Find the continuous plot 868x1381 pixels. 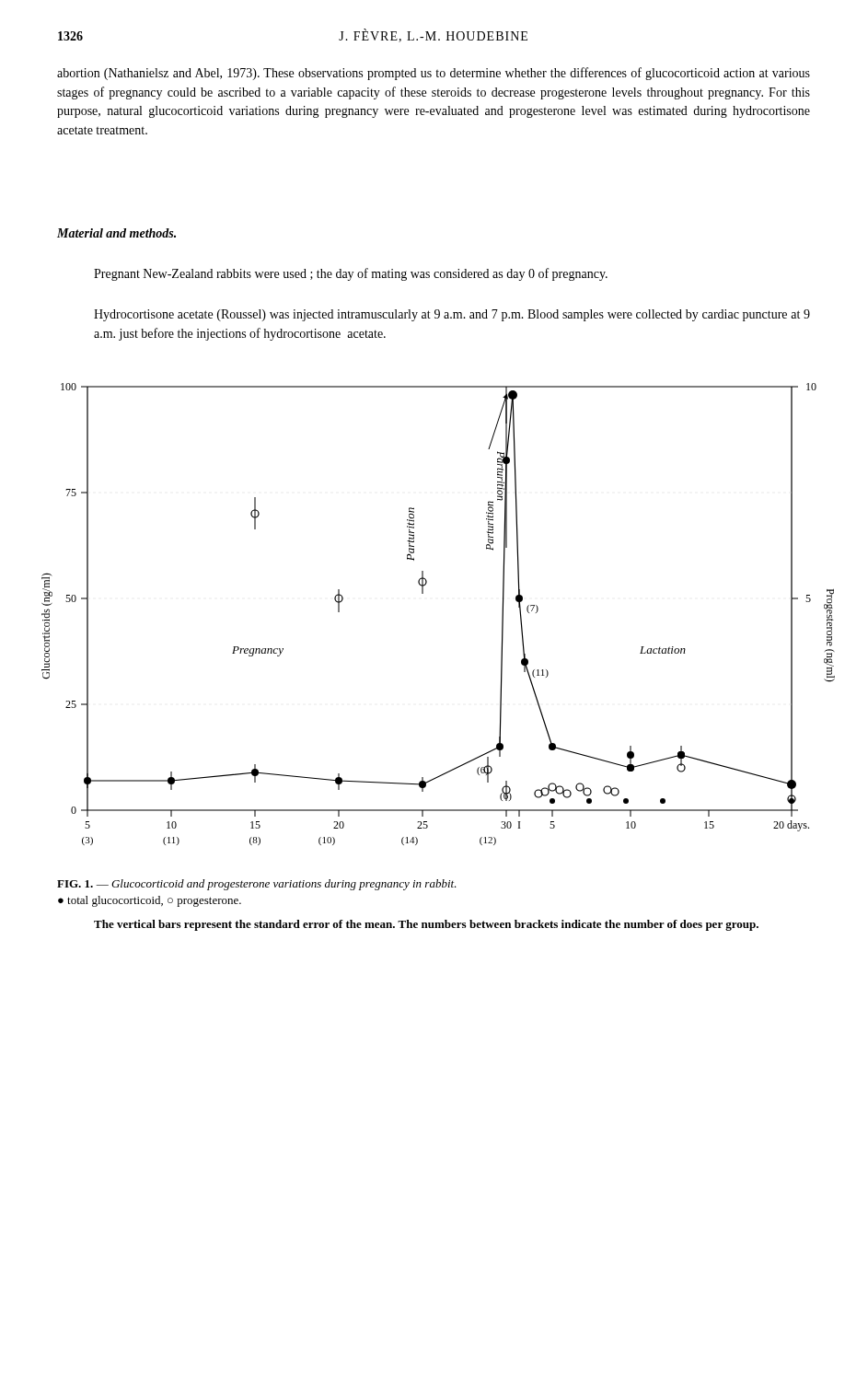pos(437,617)
